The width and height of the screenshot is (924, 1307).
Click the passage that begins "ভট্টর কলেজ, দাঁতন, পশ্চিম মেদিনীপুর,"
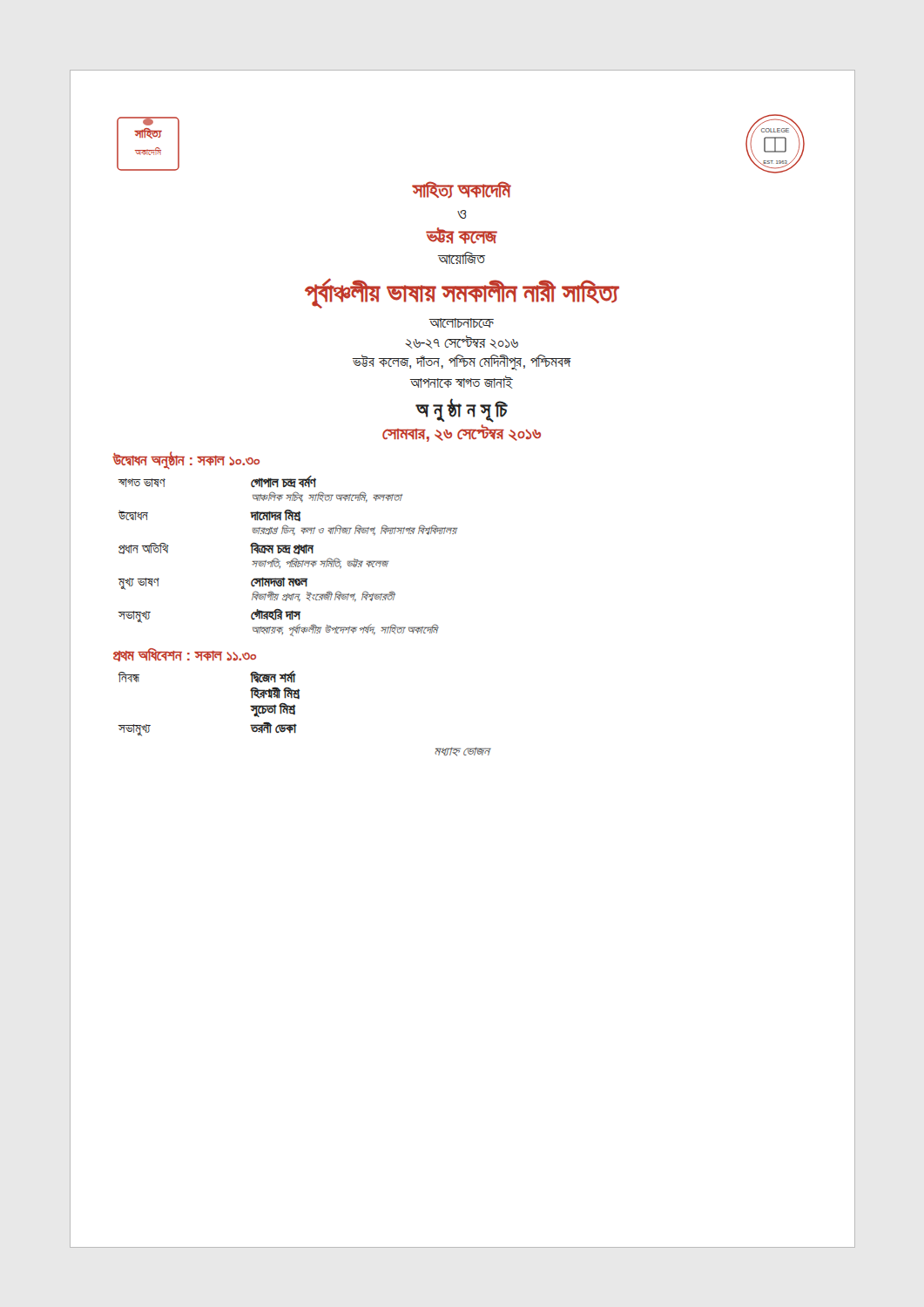462,362
